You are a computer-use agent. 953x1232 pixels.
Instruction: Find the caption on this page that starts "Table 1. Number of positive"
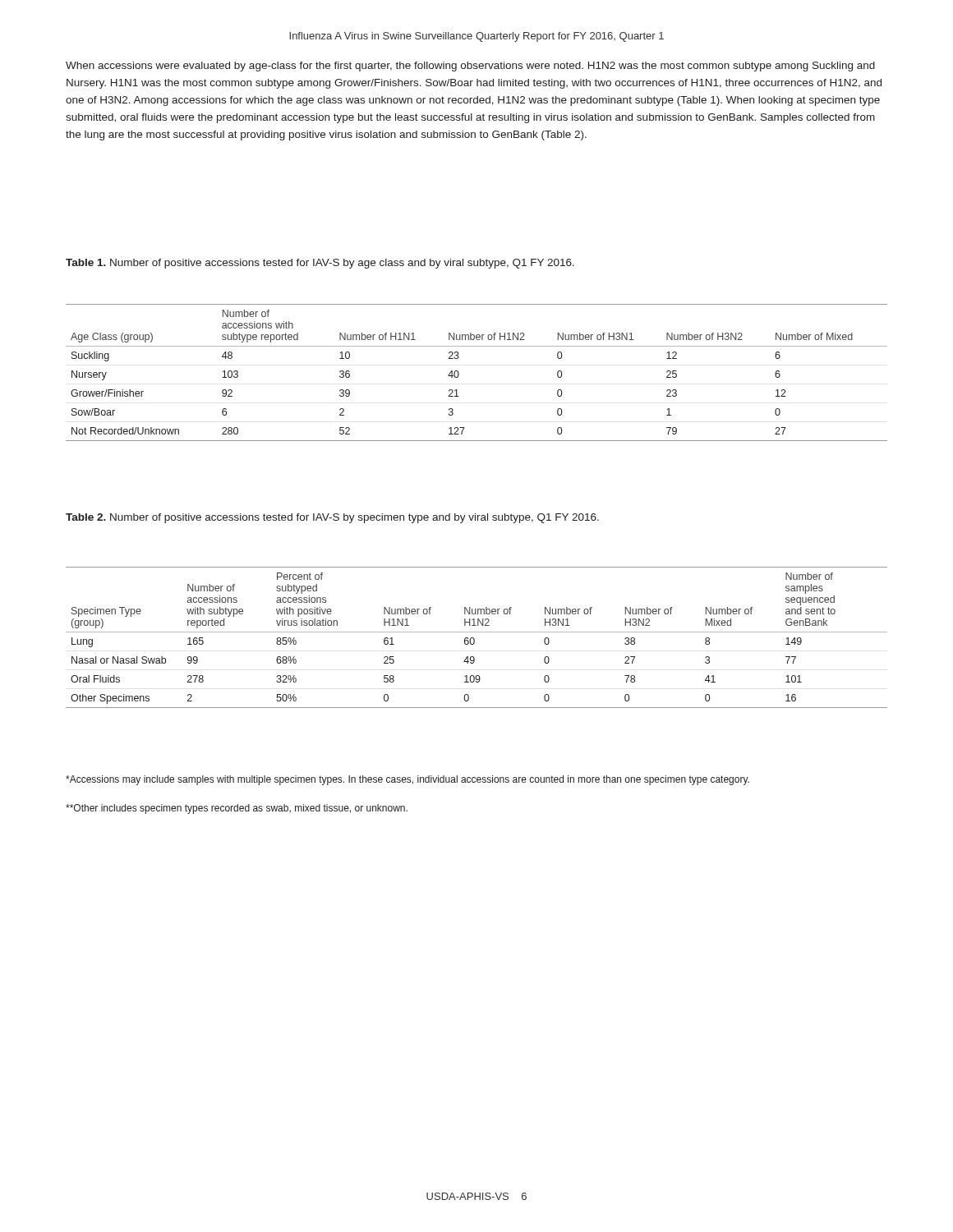(320, 262)
